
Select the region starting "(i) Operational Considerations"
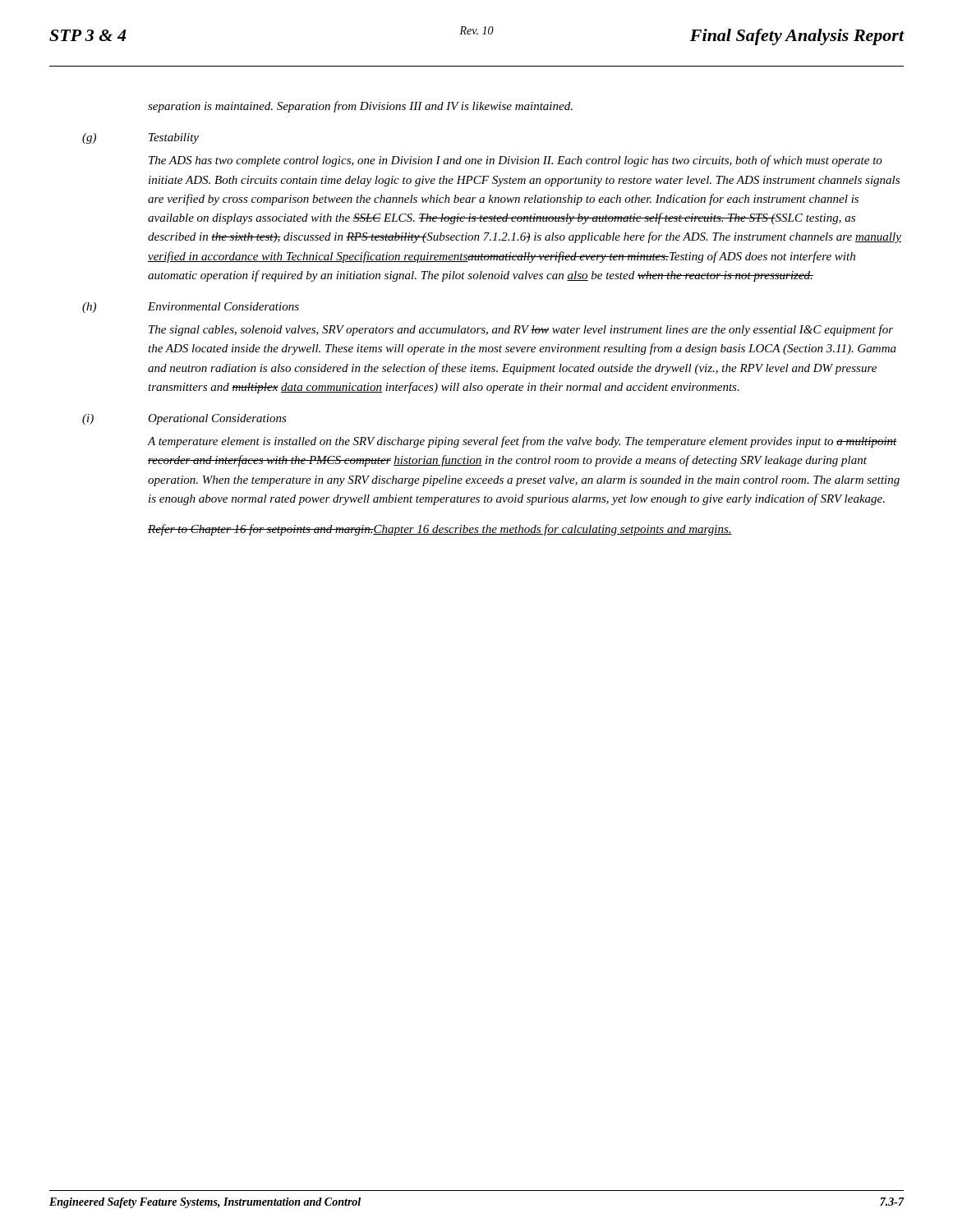click(x=168, y=418)
